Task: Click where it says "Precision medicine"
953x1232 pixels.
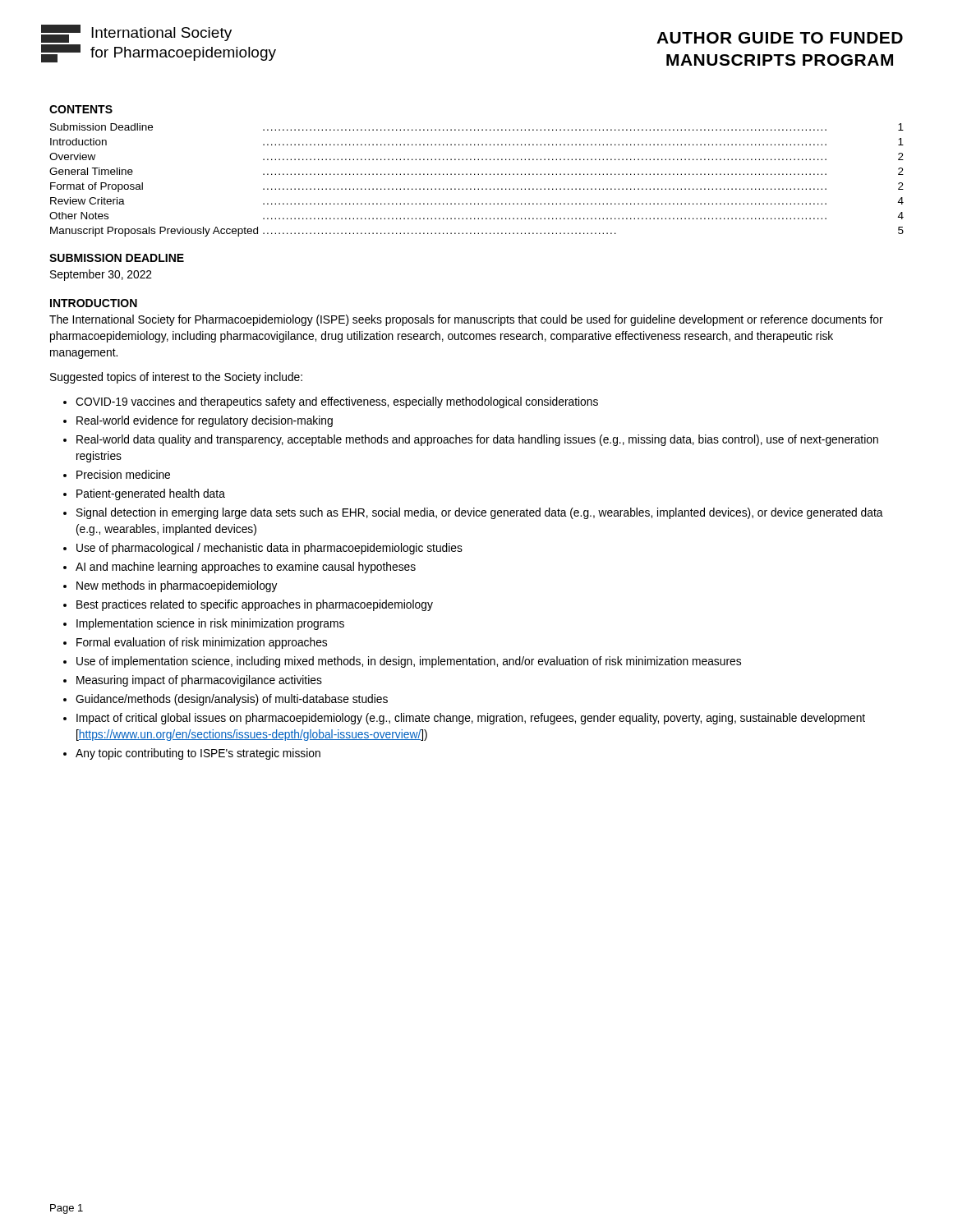Action: click(123, 475)
